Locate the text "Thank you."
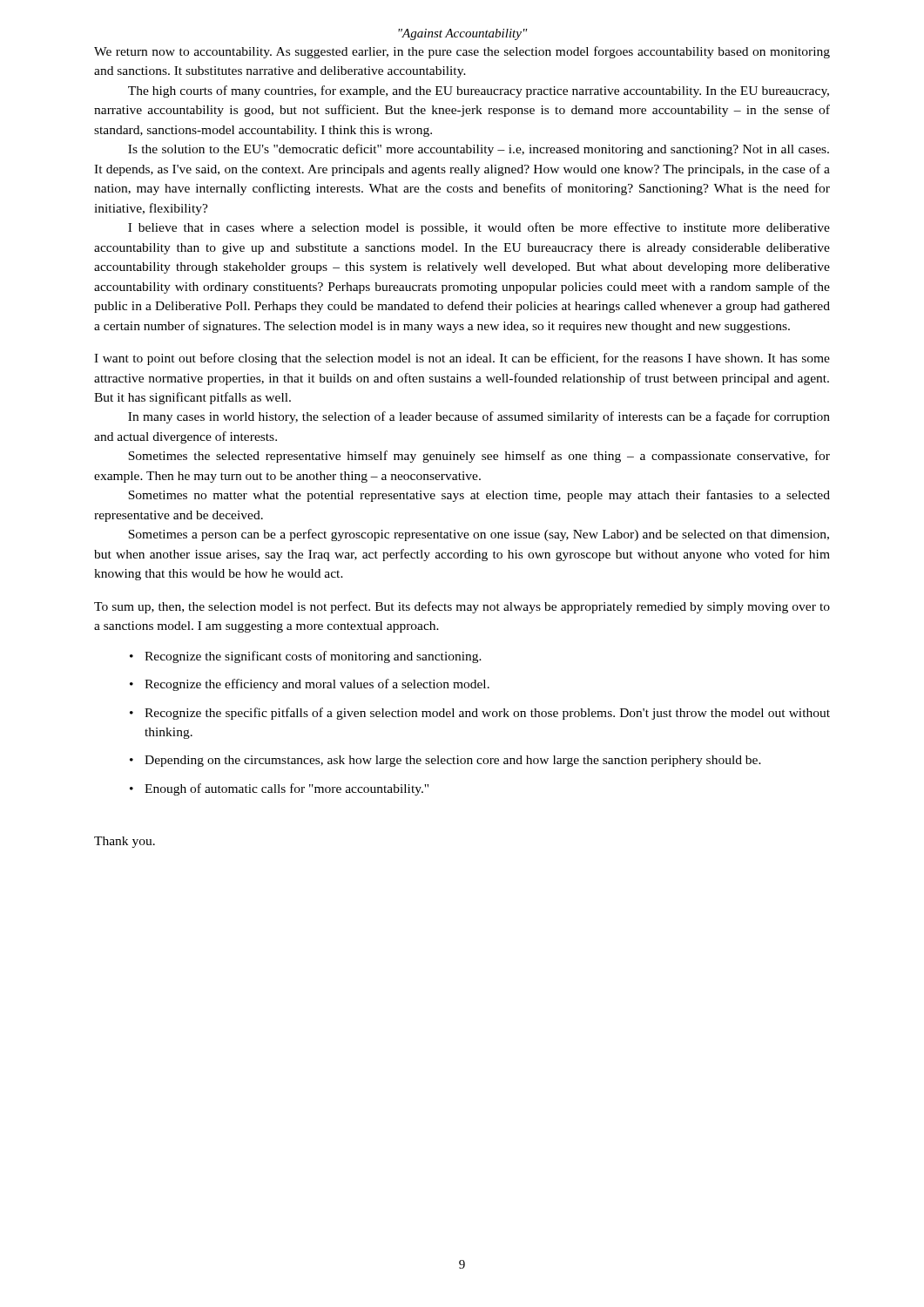Viewport: 924px width, 1307px height. coord(125,842)
